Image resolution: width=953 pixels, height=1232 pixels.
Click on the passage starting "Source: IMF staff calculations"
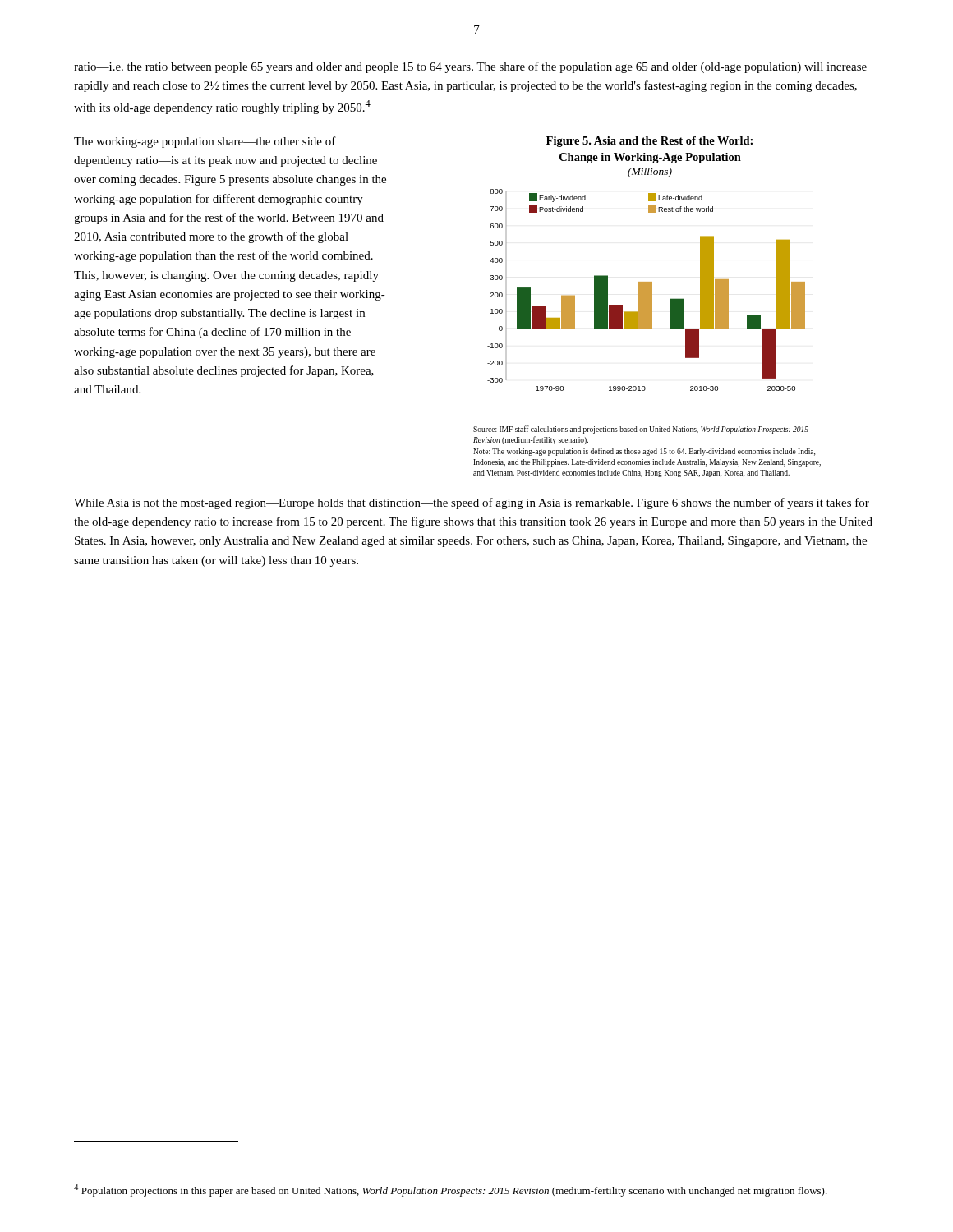point(647,451)
